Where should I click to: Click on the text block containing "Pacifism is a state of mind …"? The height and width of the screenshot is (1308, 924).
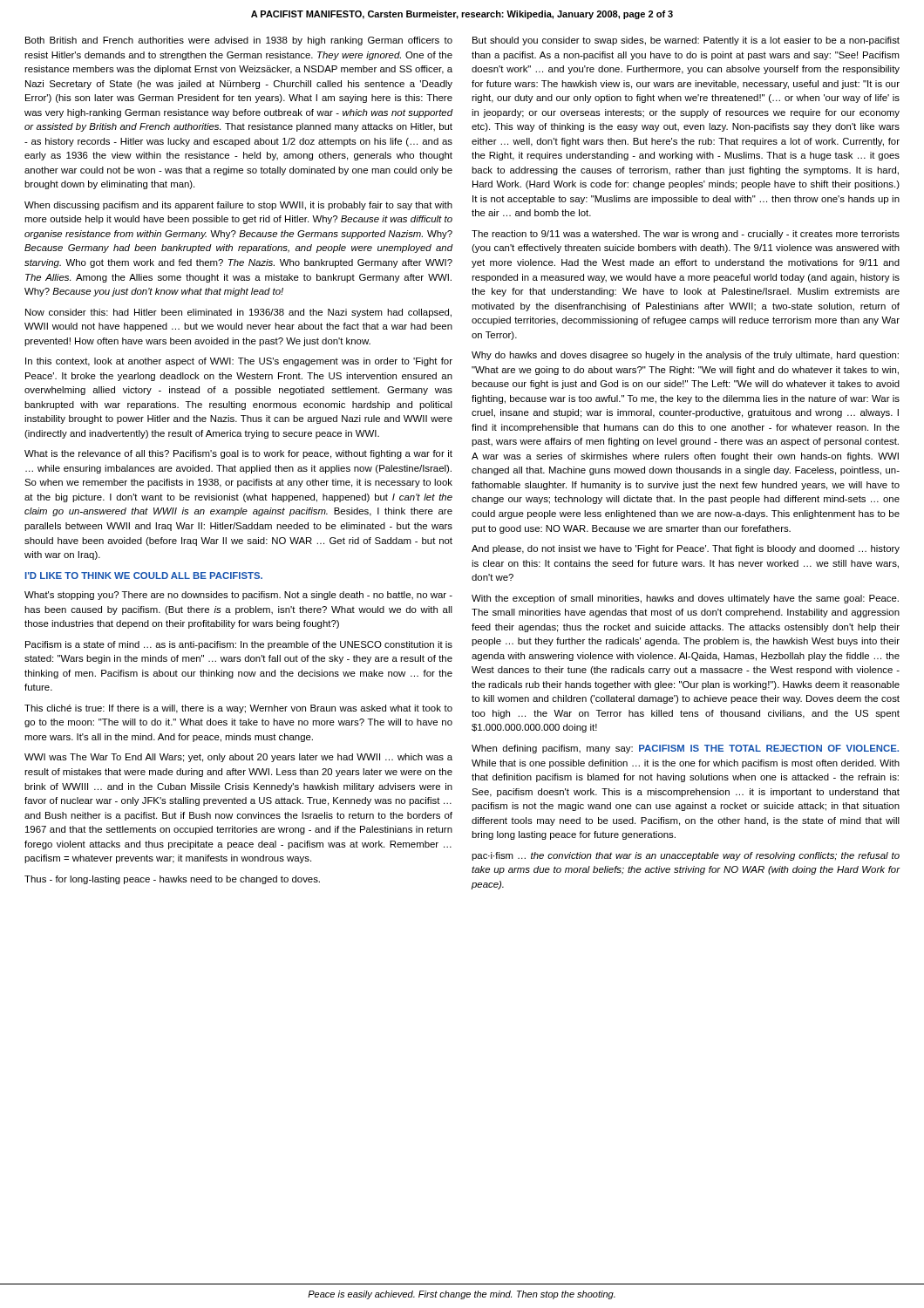pos(238,666)
